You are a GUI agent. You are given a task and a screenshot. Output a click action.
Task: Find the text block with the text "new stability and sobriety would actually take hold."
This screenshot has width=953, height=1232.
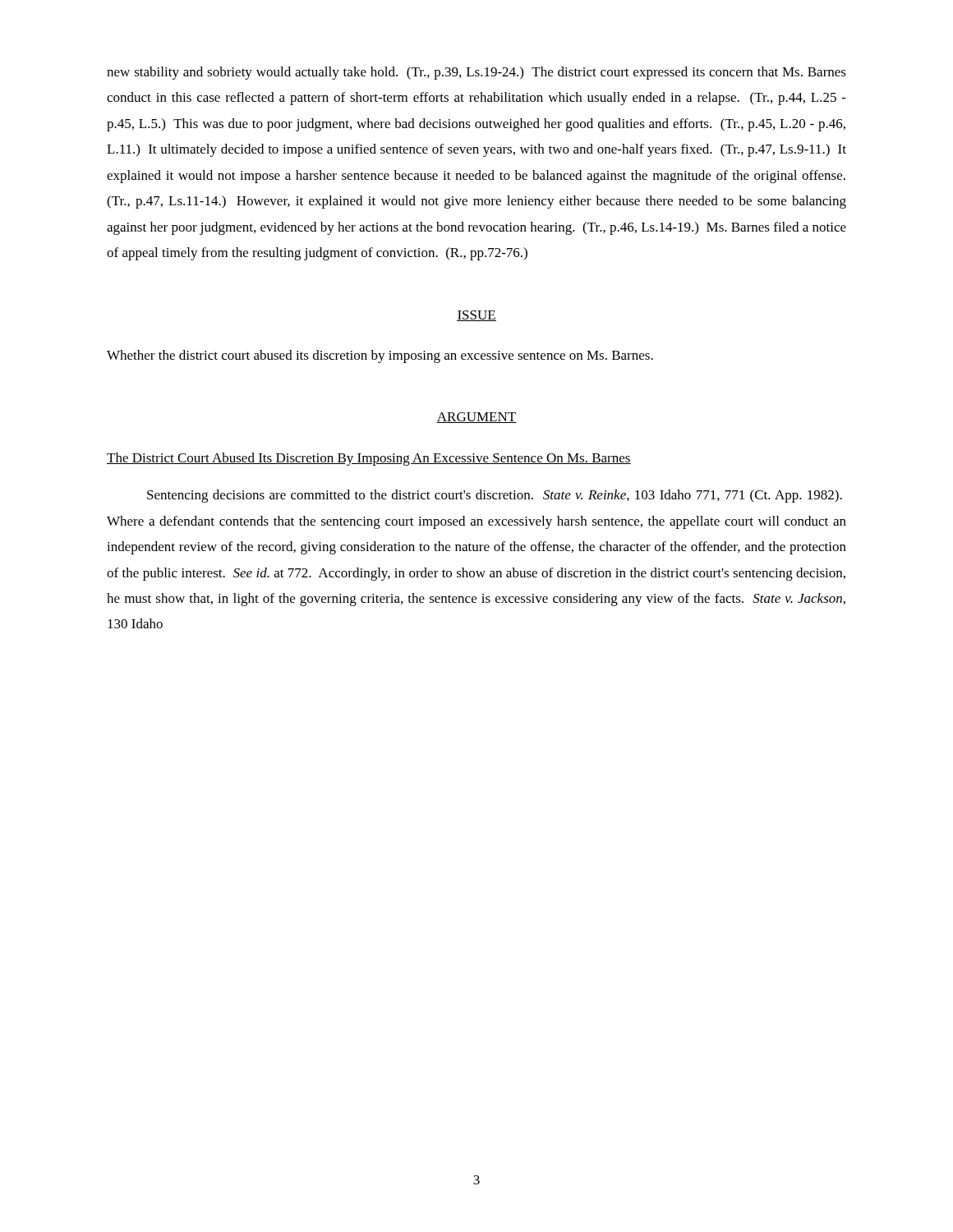point(476,162)
